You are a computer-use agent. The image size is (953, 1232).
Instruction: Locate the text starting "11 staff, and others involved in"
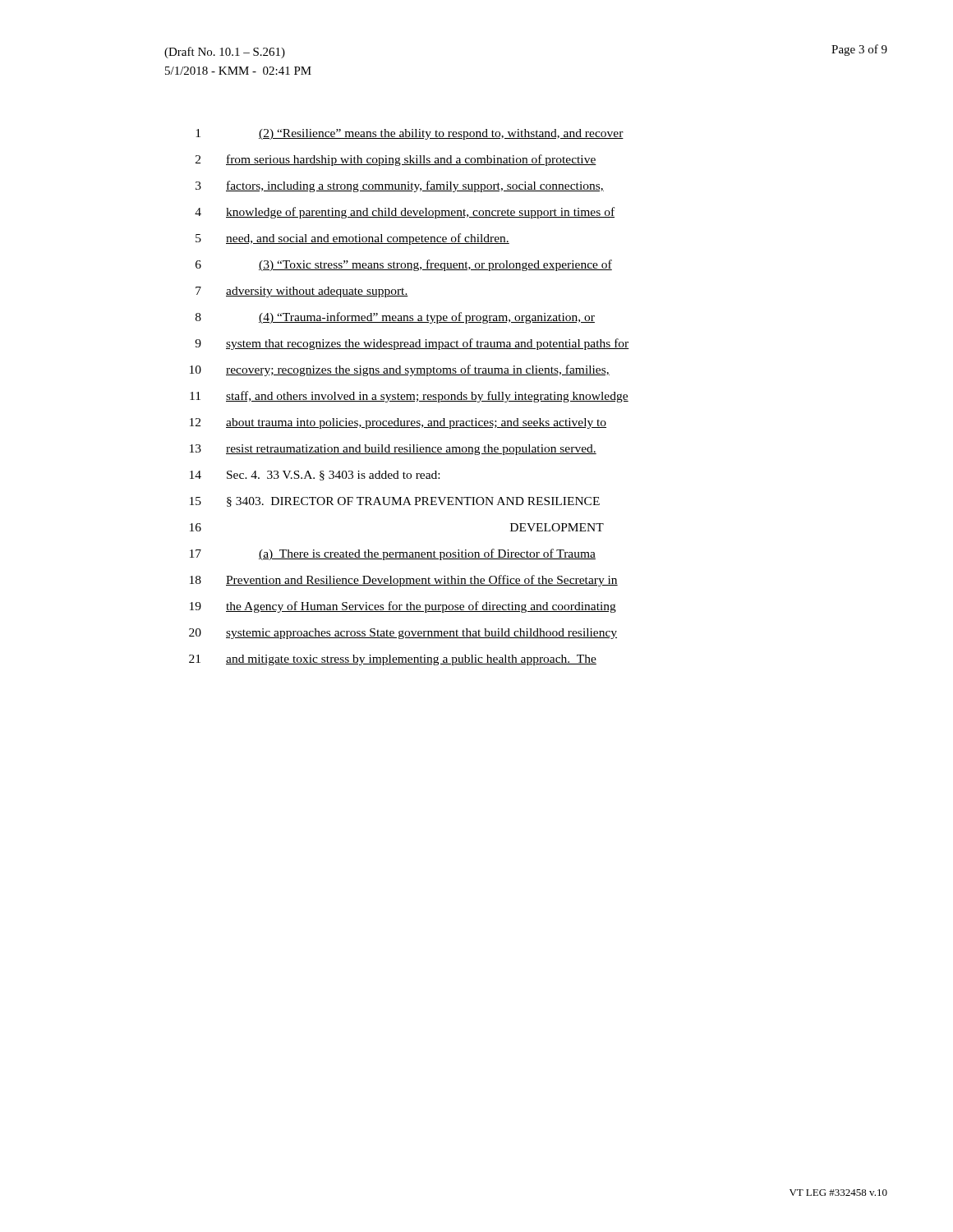(526, 396)
